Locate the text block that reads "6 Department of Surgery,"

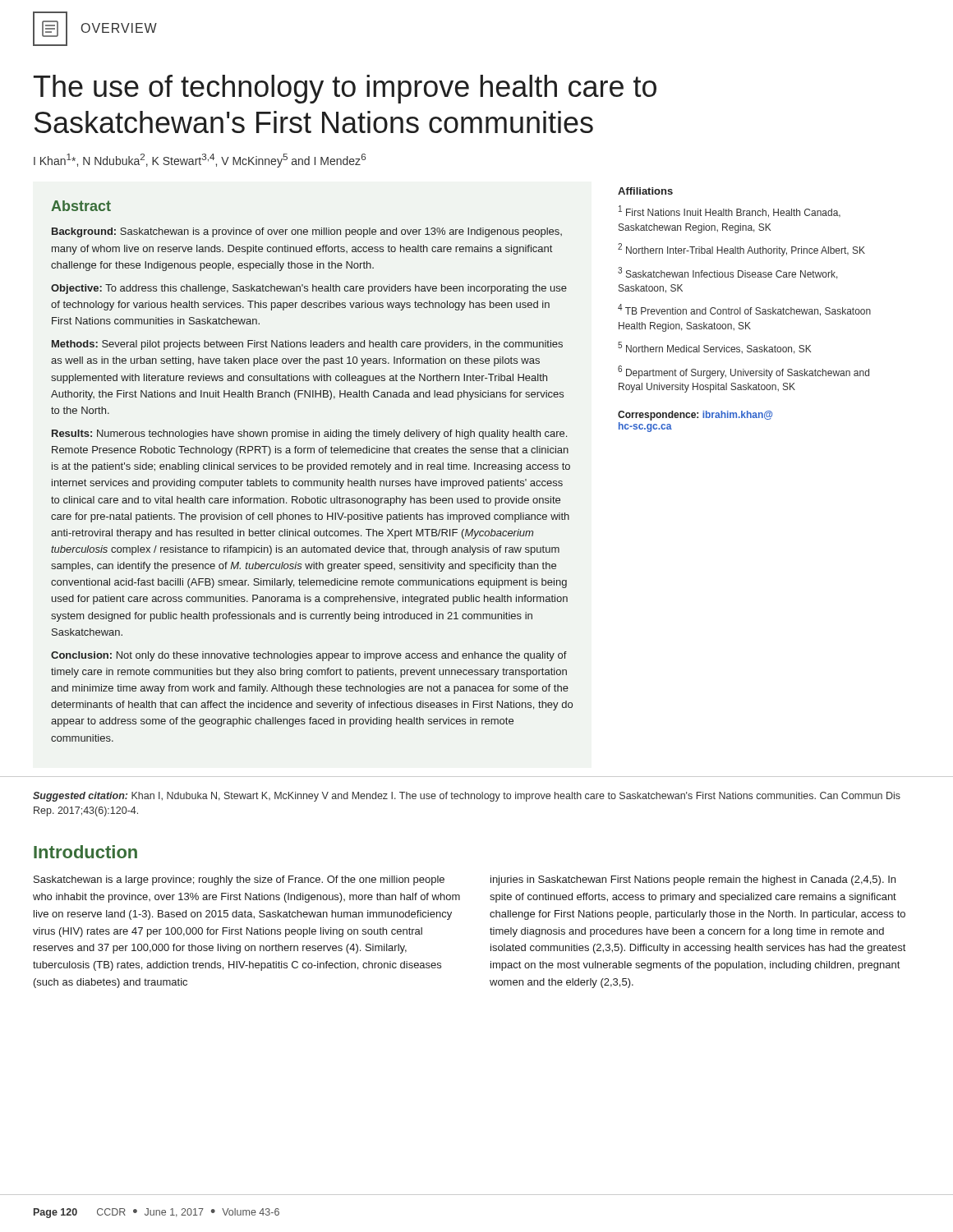(x=744, y=378)
